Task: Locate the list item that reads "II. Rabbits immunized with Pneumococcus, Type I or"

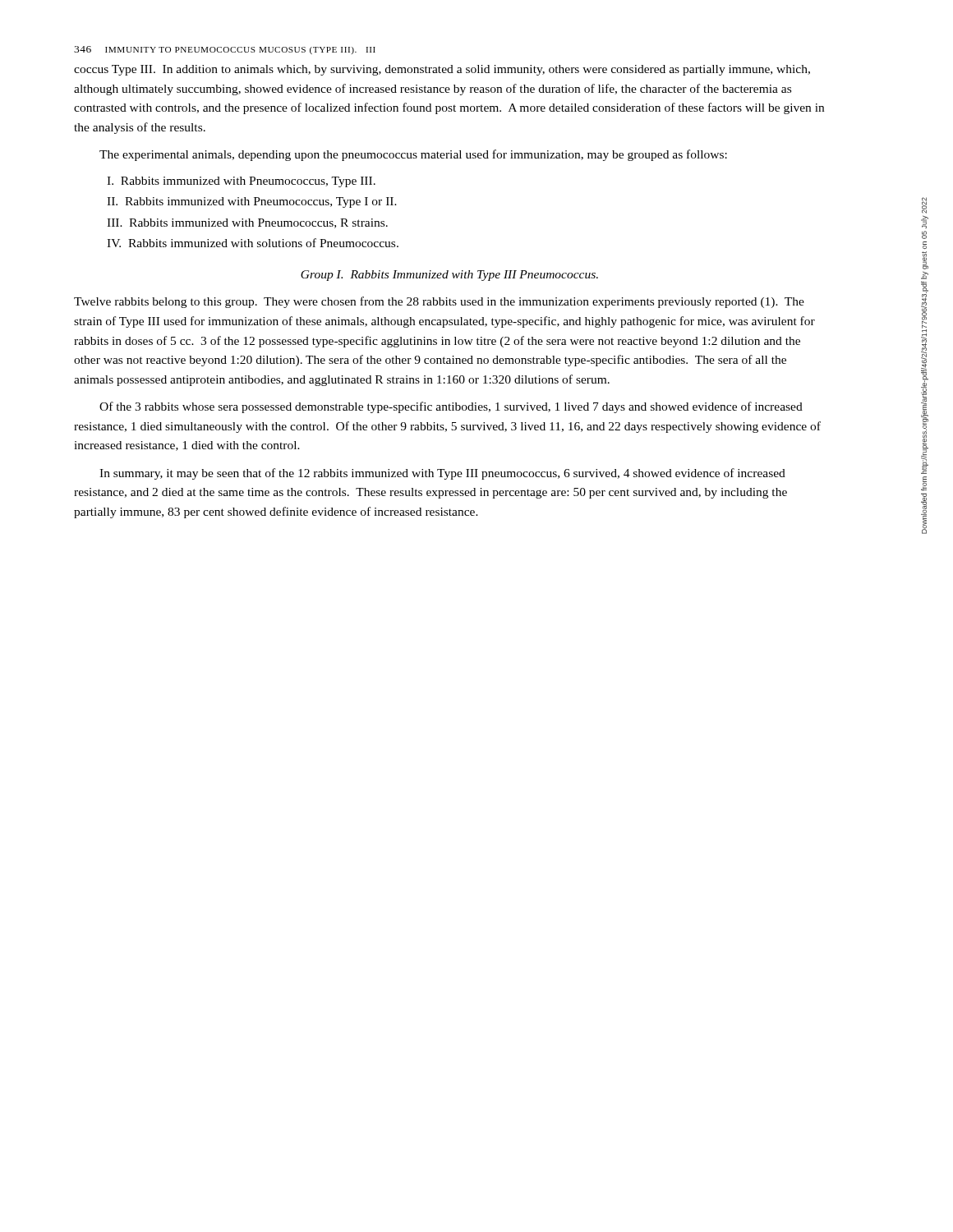Action: [252, 201]
